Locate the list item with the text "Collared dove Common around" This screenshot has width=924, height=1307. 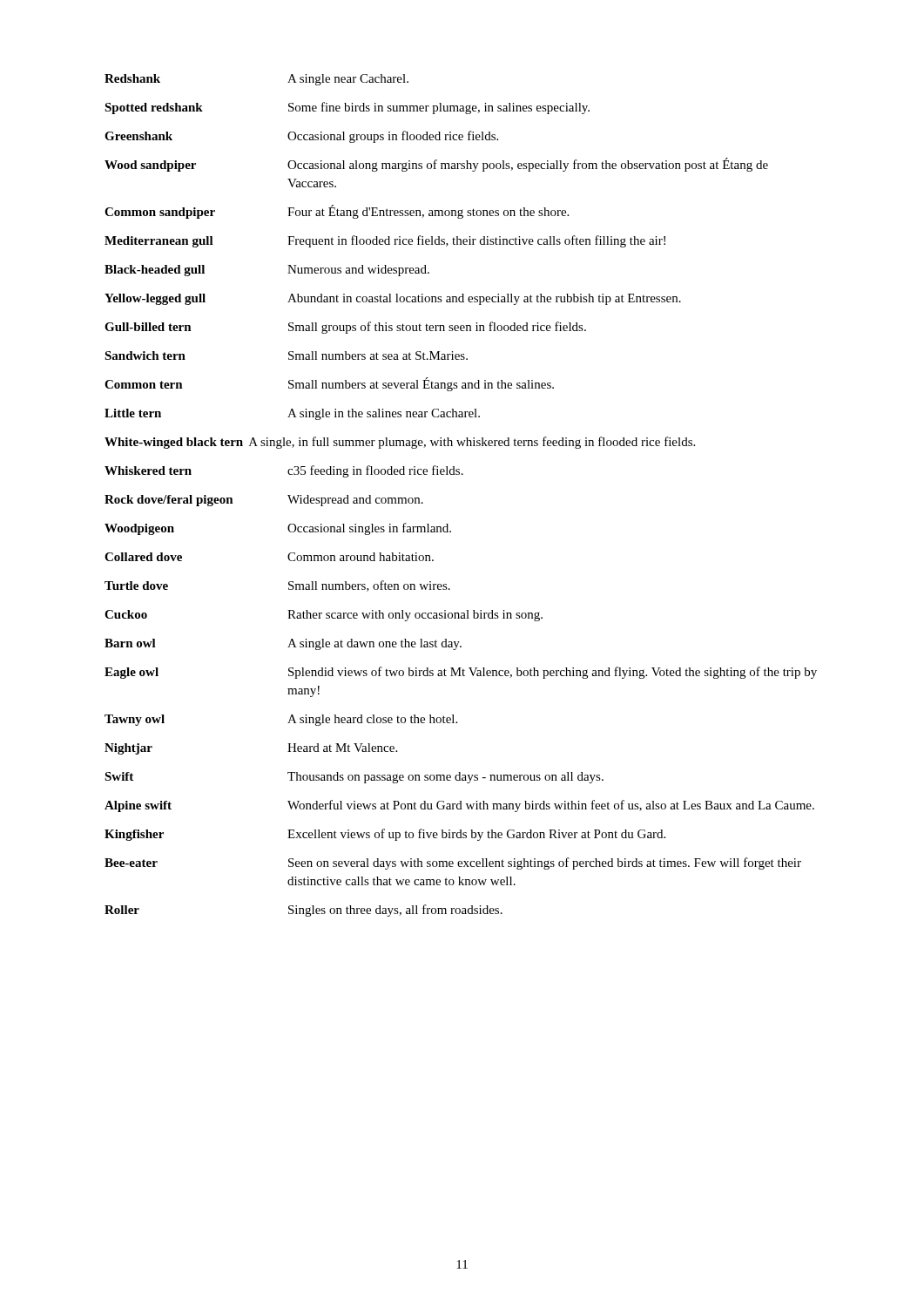coord(150,556)
